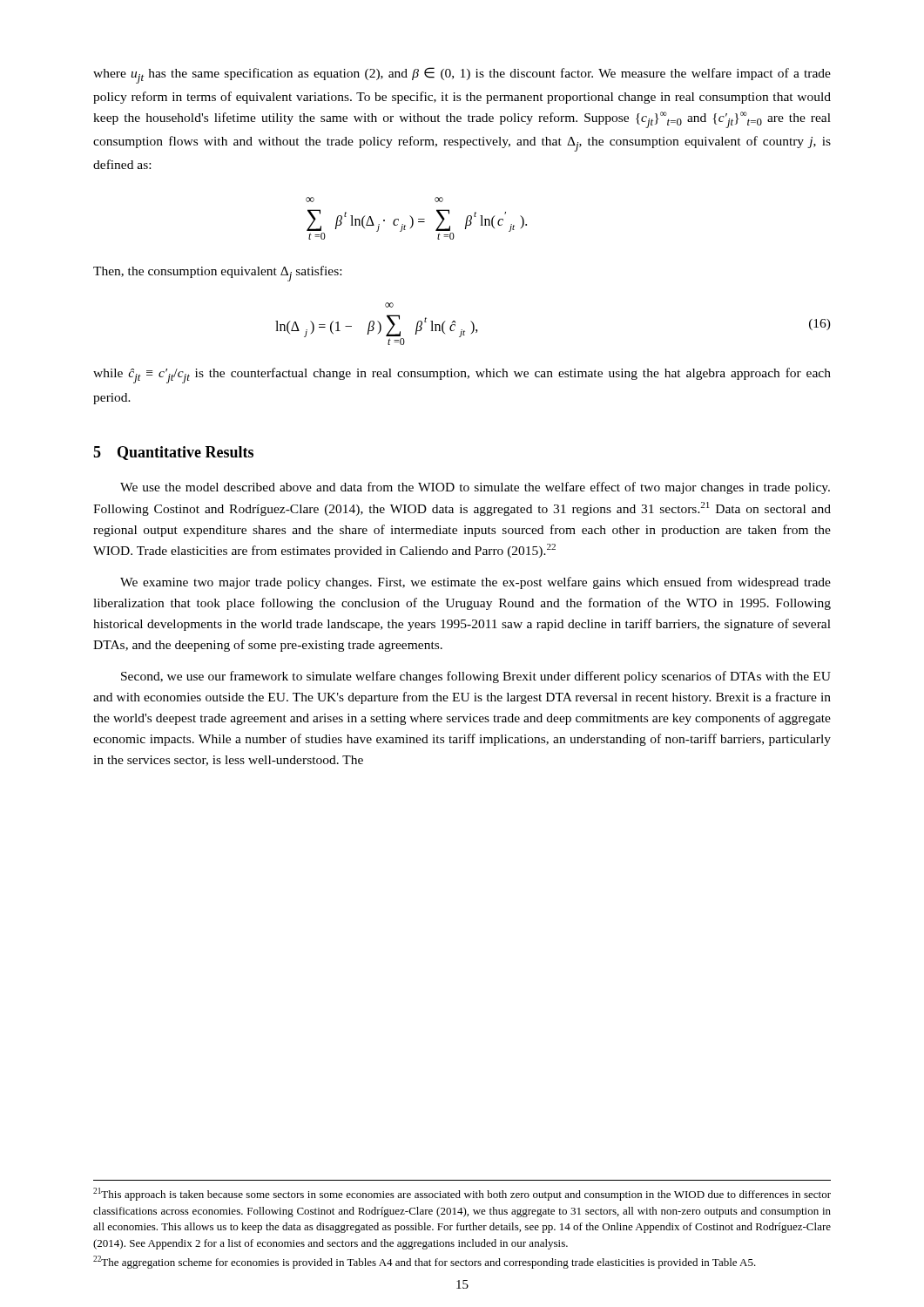
Task: Select the element starting "∑ t =0 ∞ β"
Action: [x=462, y=218]
